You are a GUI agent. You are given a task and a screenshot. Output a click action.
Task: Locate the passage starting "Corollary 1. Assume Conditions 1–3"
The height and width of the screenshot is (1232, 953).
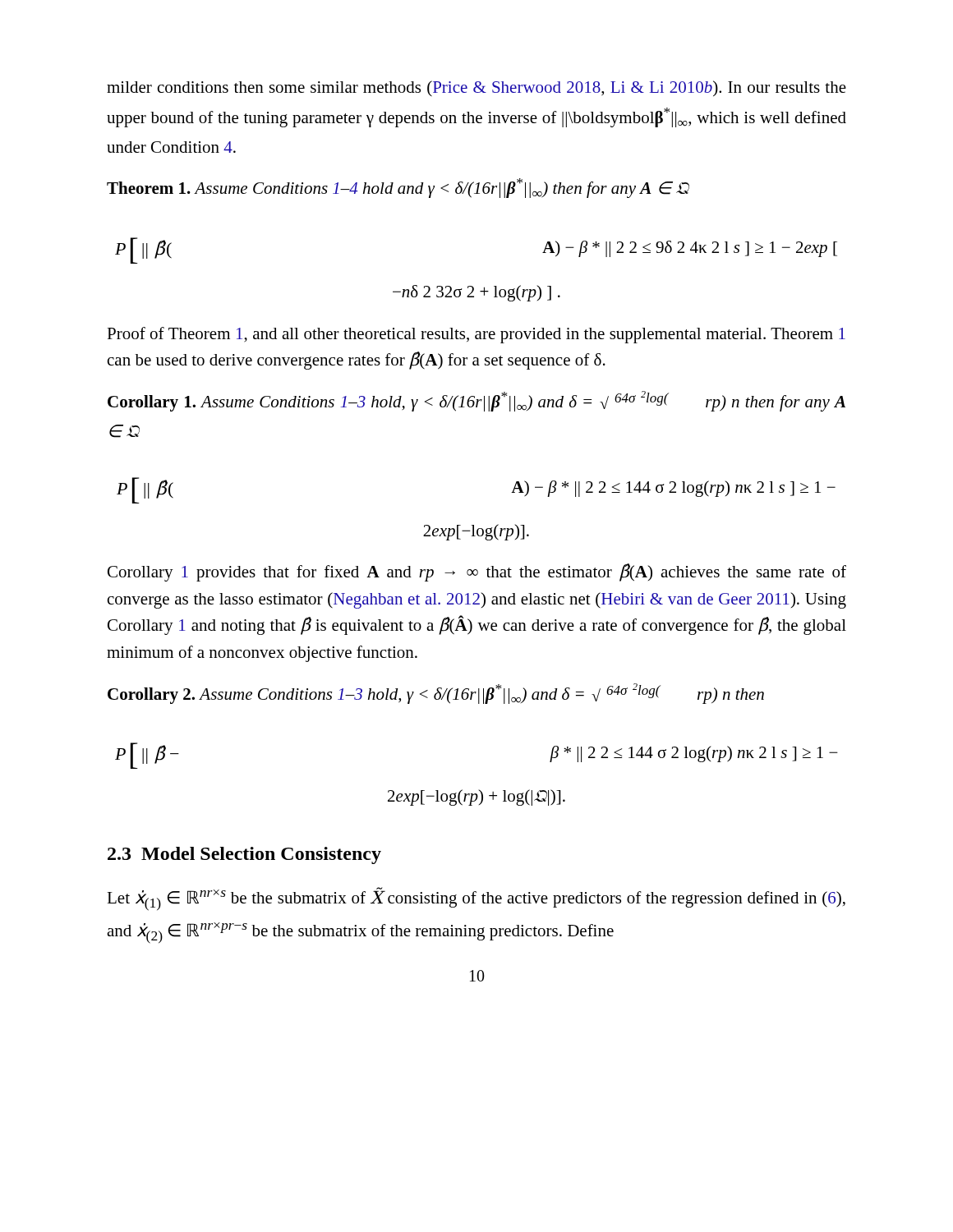coord(476,401)
